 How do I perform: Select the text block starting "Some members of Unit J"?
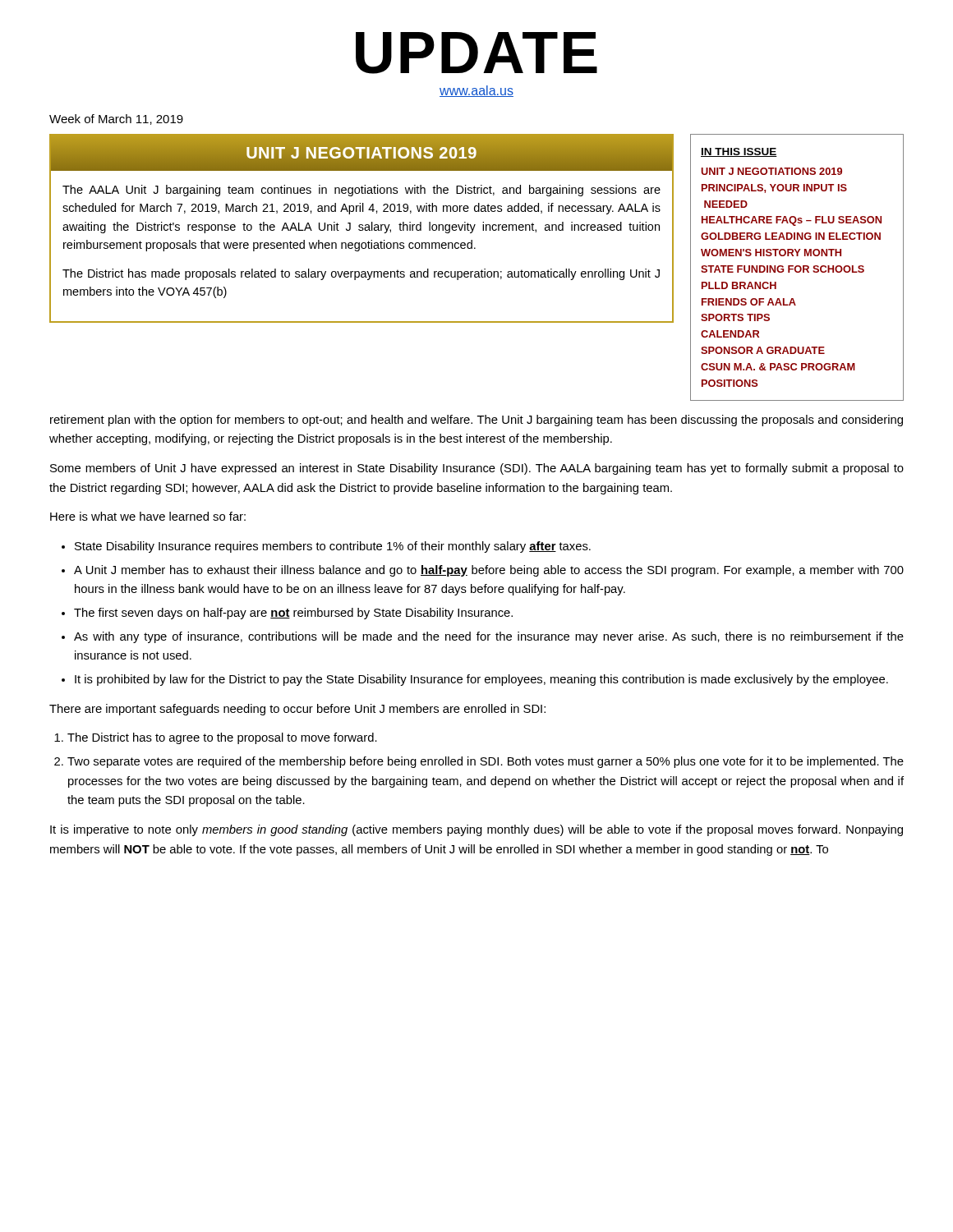pyautogui.click(x=476, y=478)
